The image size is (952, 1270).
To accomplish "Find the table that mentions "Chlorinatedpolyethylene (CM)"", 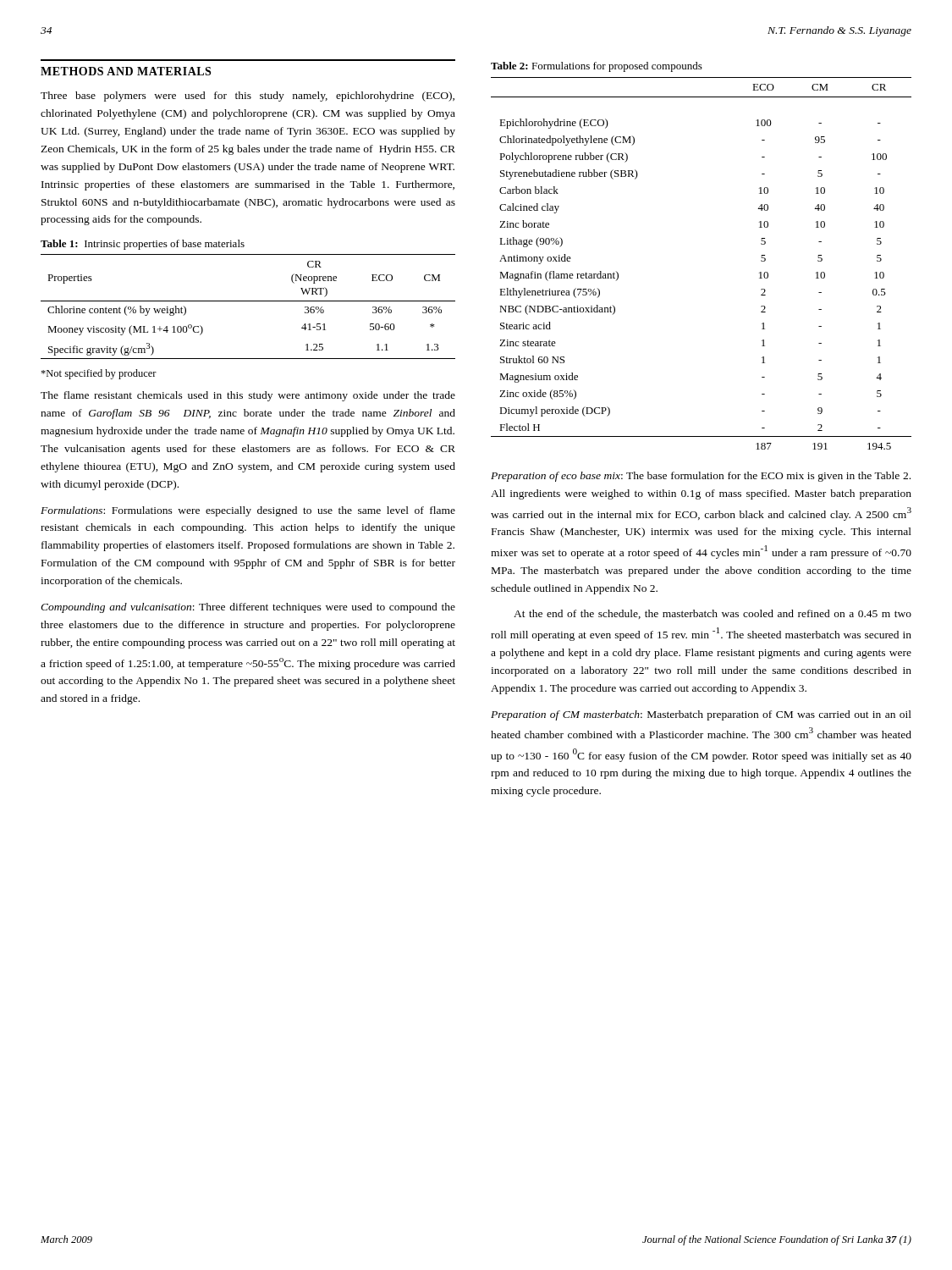I will (x=701, y=266).
